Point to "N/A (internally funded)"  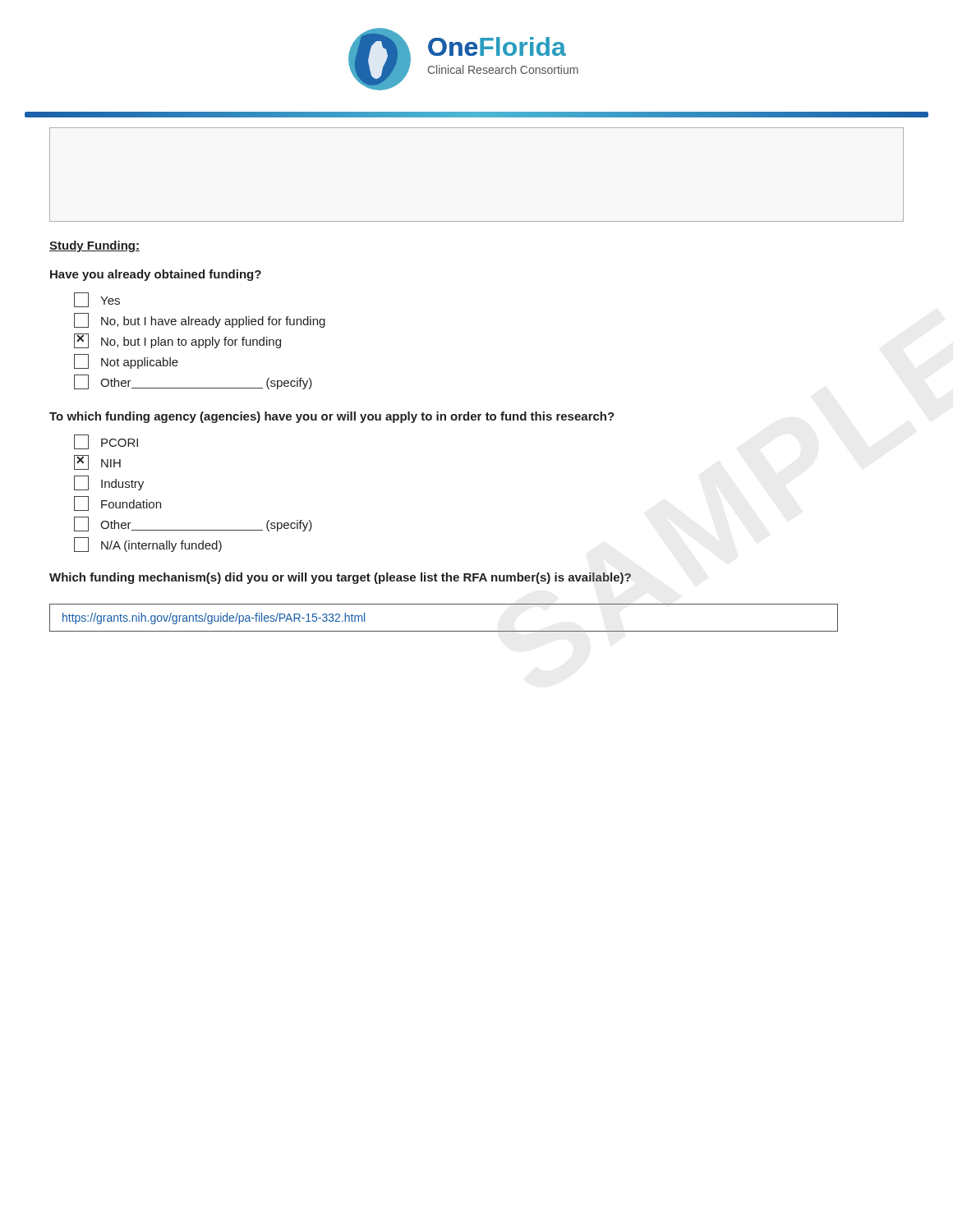click(148, 545)
